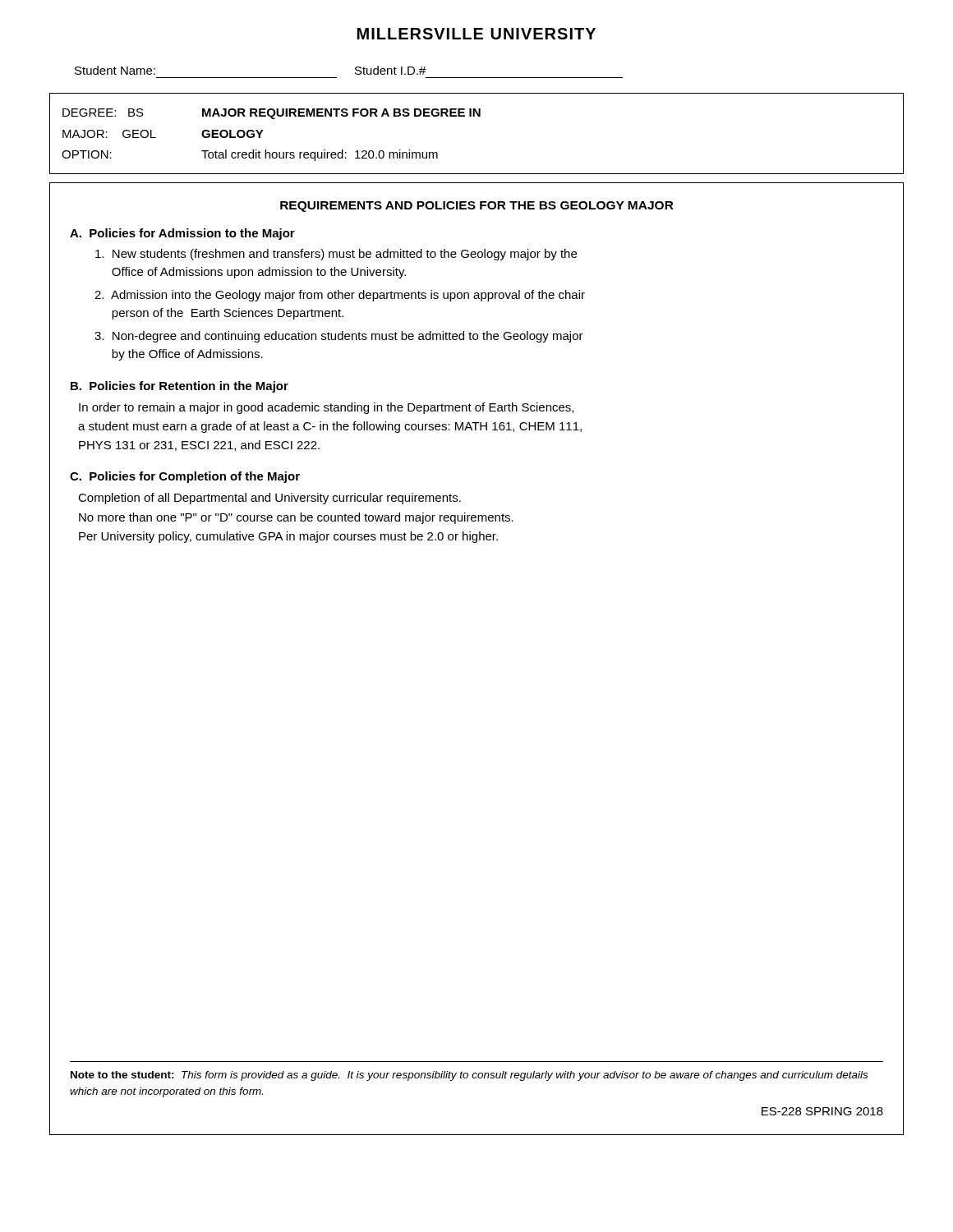953x1232 pixels.
Task: Click on the table containing "DEGREE: BS MAJOR: GEOL OPTION:"
Action: pos(476,133)
